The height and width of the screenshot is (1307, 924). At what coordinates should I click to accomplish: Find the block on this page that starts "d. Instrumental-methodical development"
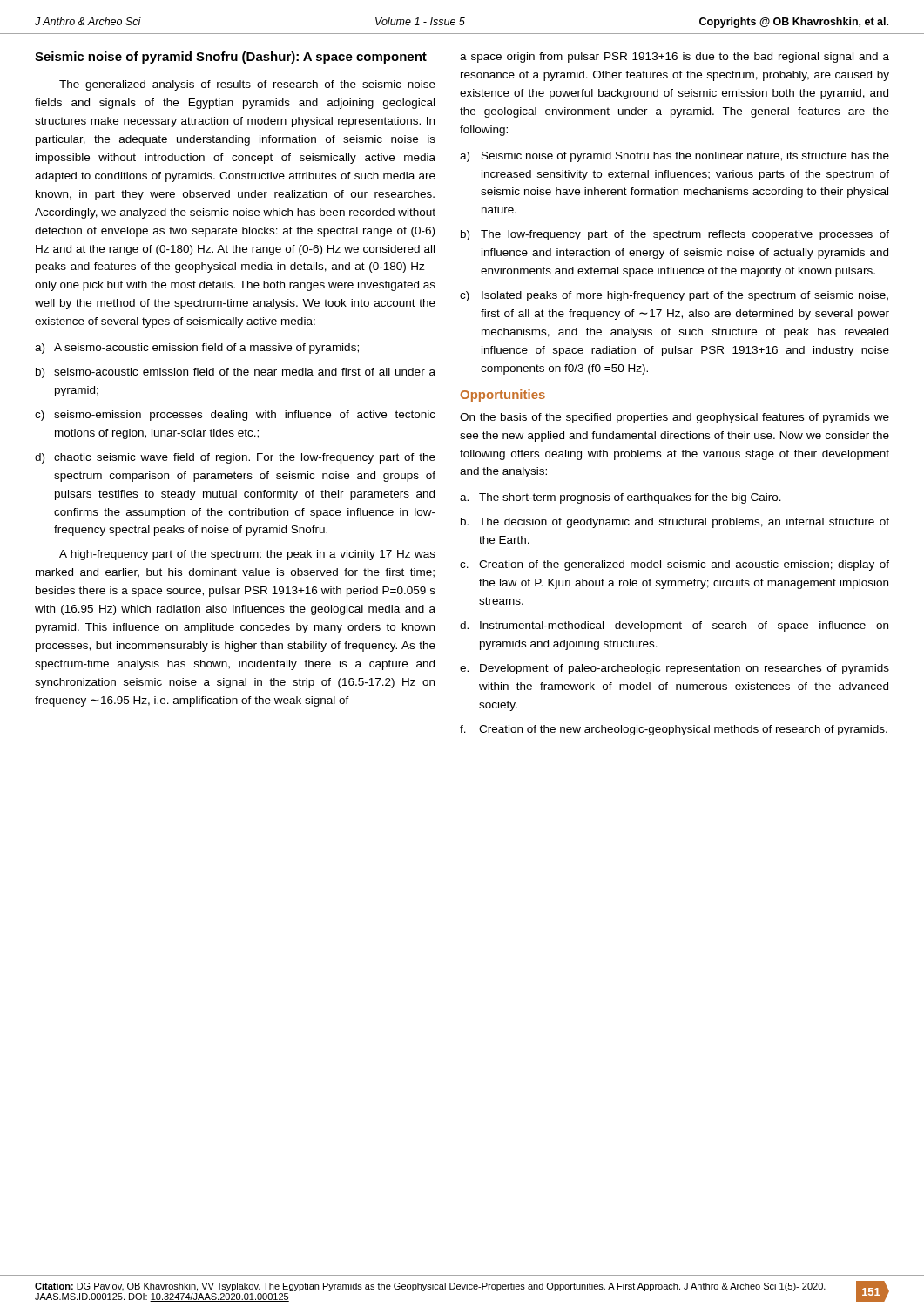click(674, 635)
